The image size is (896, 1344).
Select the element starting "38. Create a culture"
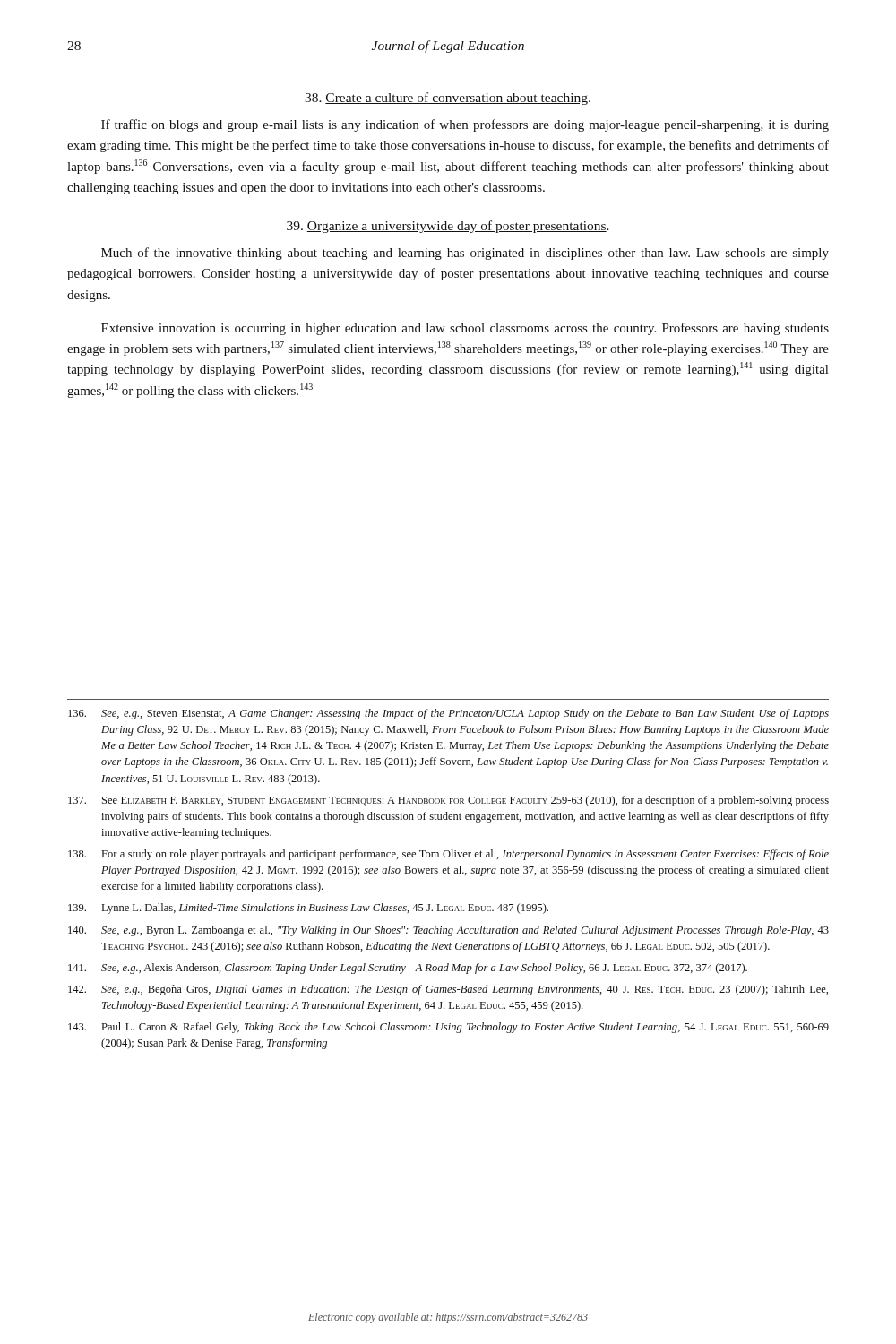[448, 97]
